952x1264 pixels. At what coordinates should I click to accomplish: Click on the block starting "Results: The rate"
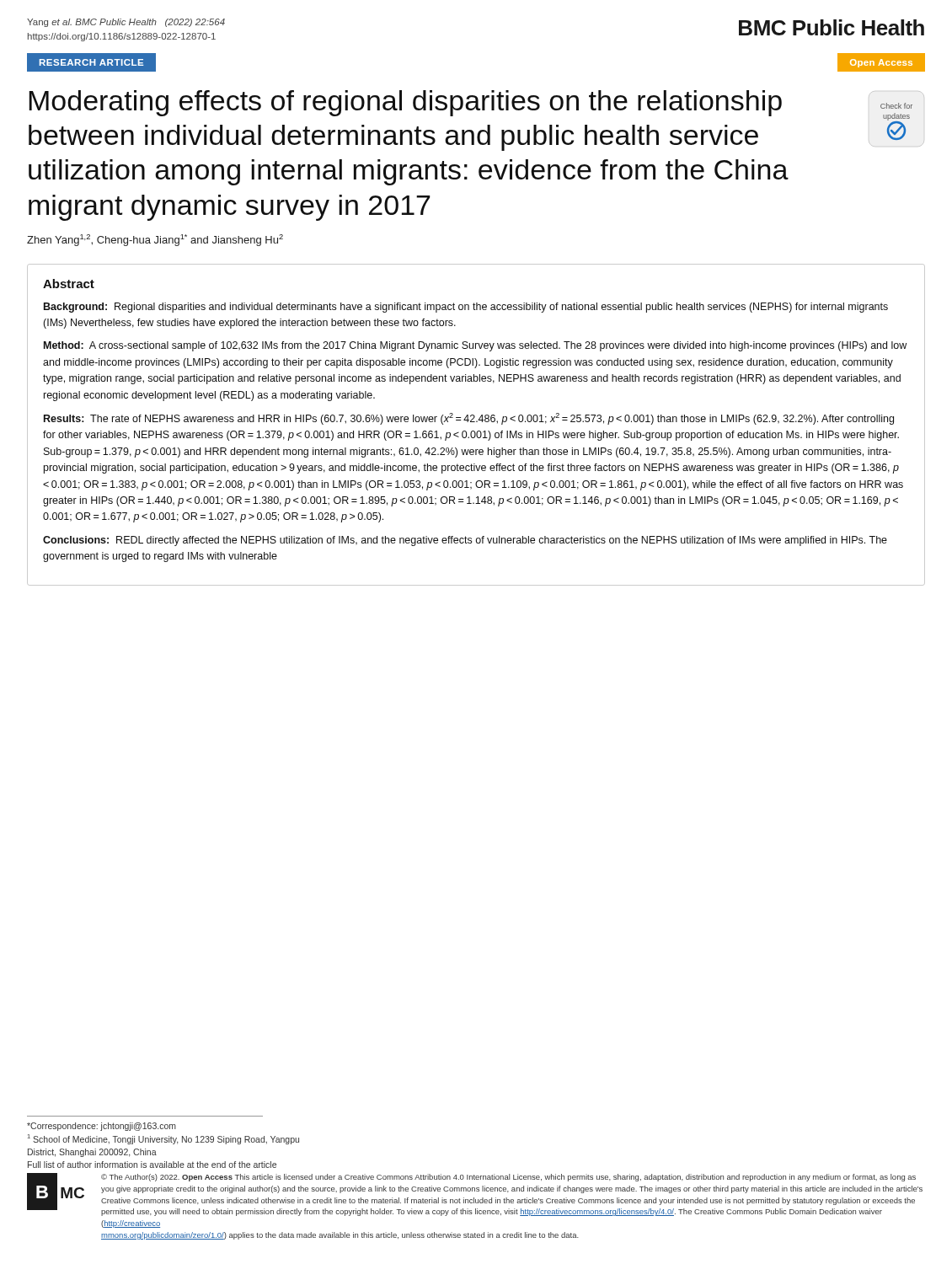(473, 467)
